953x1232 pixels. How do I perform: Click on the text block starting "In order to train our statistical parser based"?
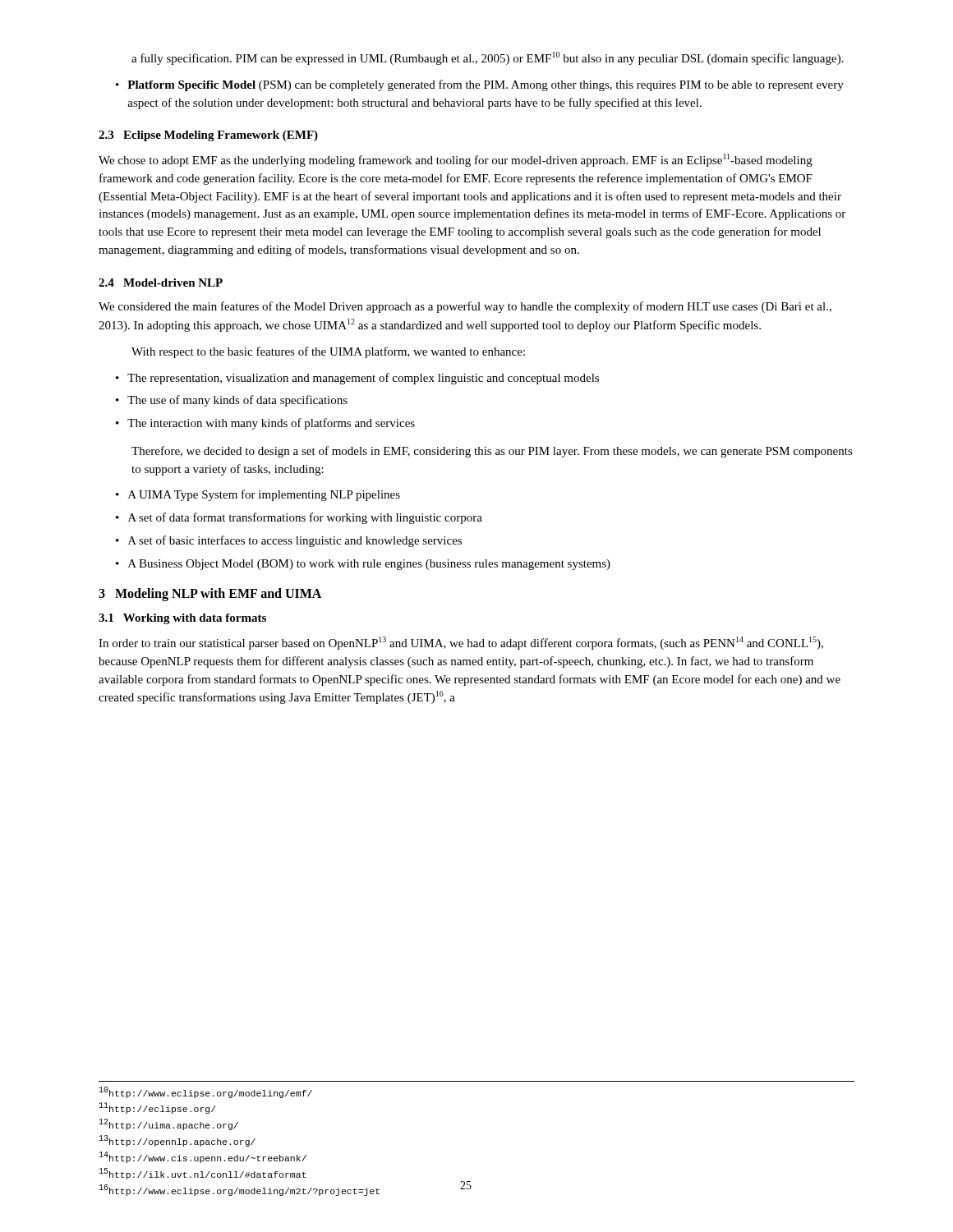(x=470, y=670)
